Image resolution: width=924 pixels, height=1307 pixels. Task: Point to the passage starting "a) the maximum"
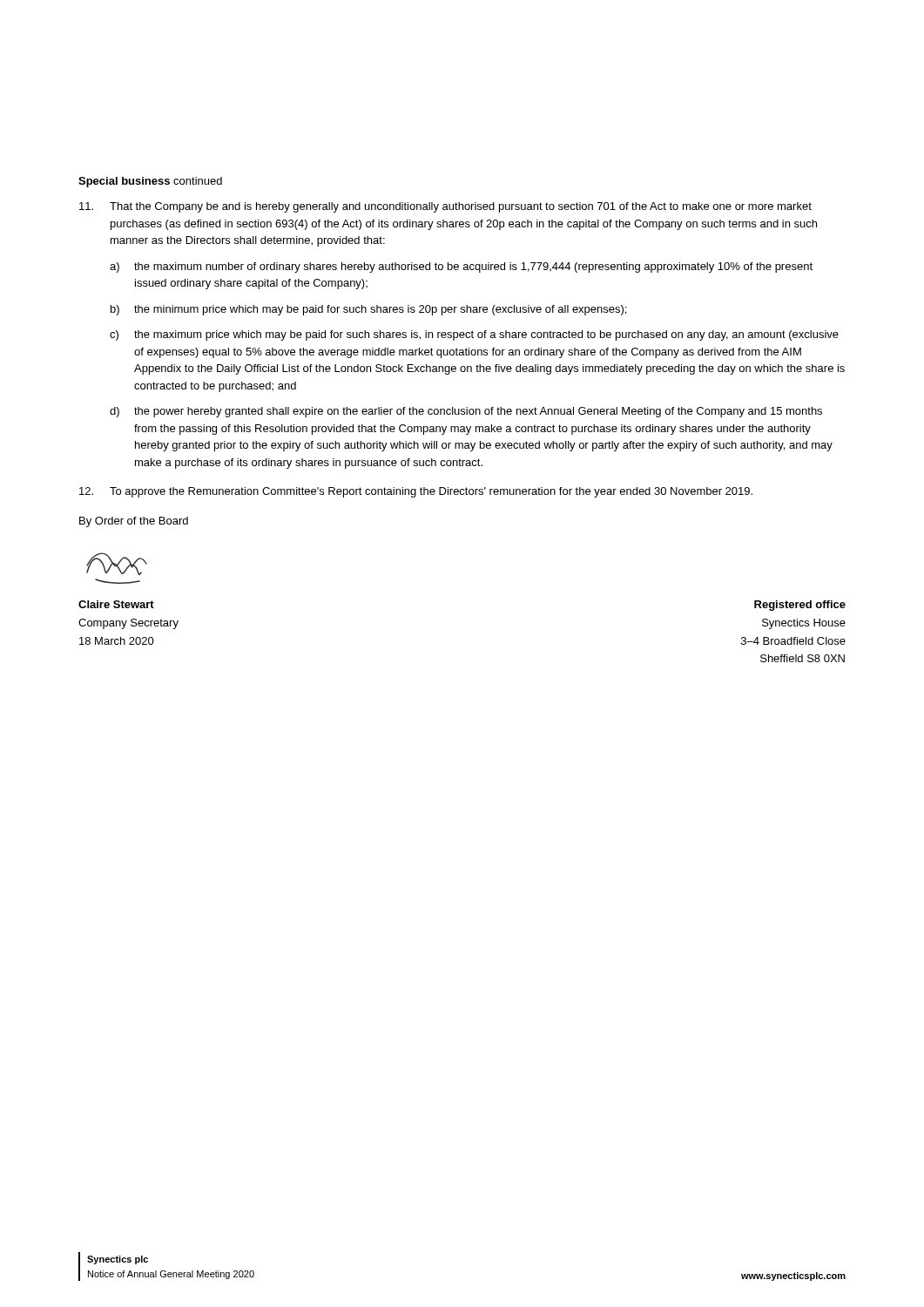pos(478,274)
